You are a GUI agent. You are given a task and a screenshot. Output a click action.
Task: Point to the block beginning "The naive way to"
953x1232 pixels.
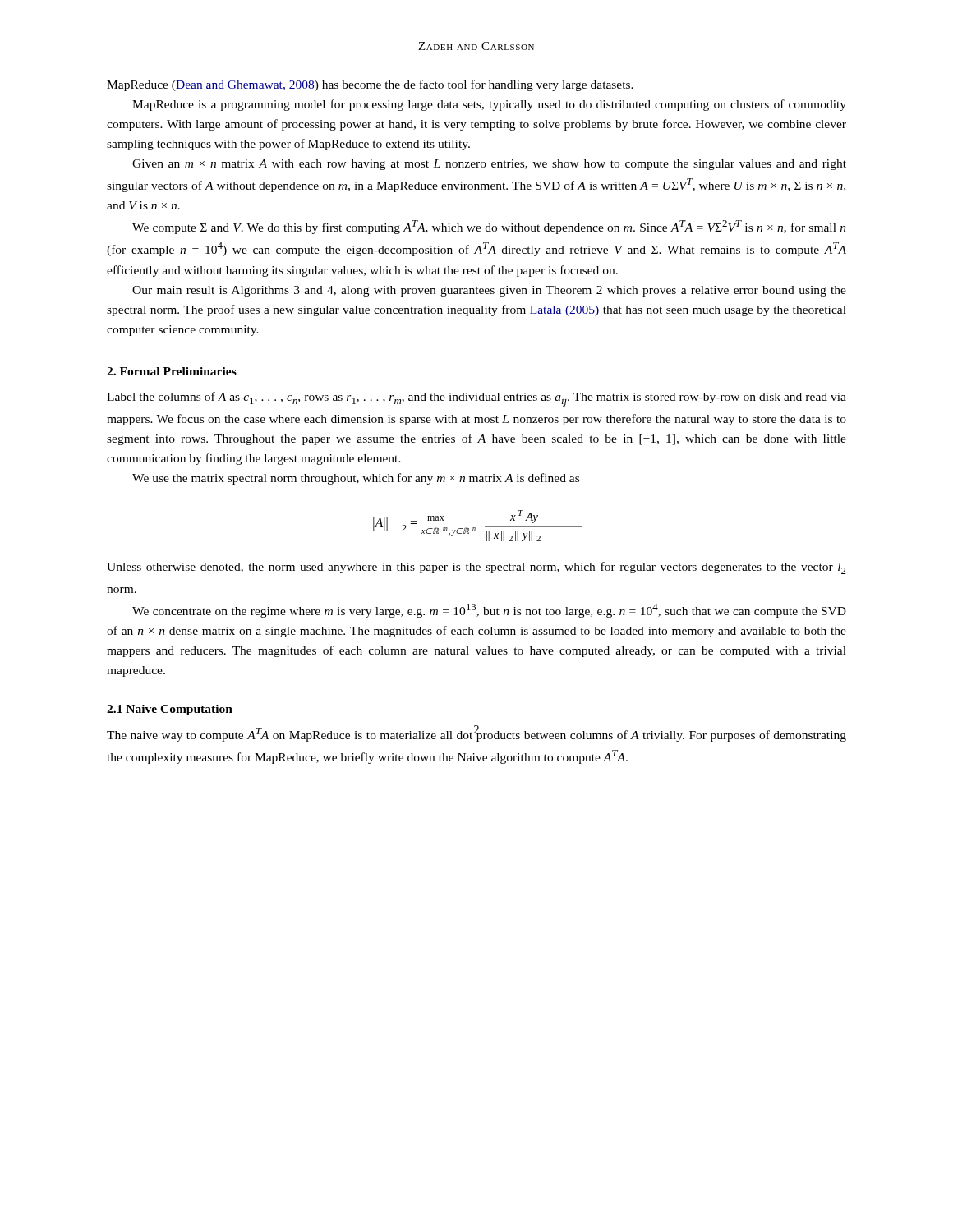476,745
